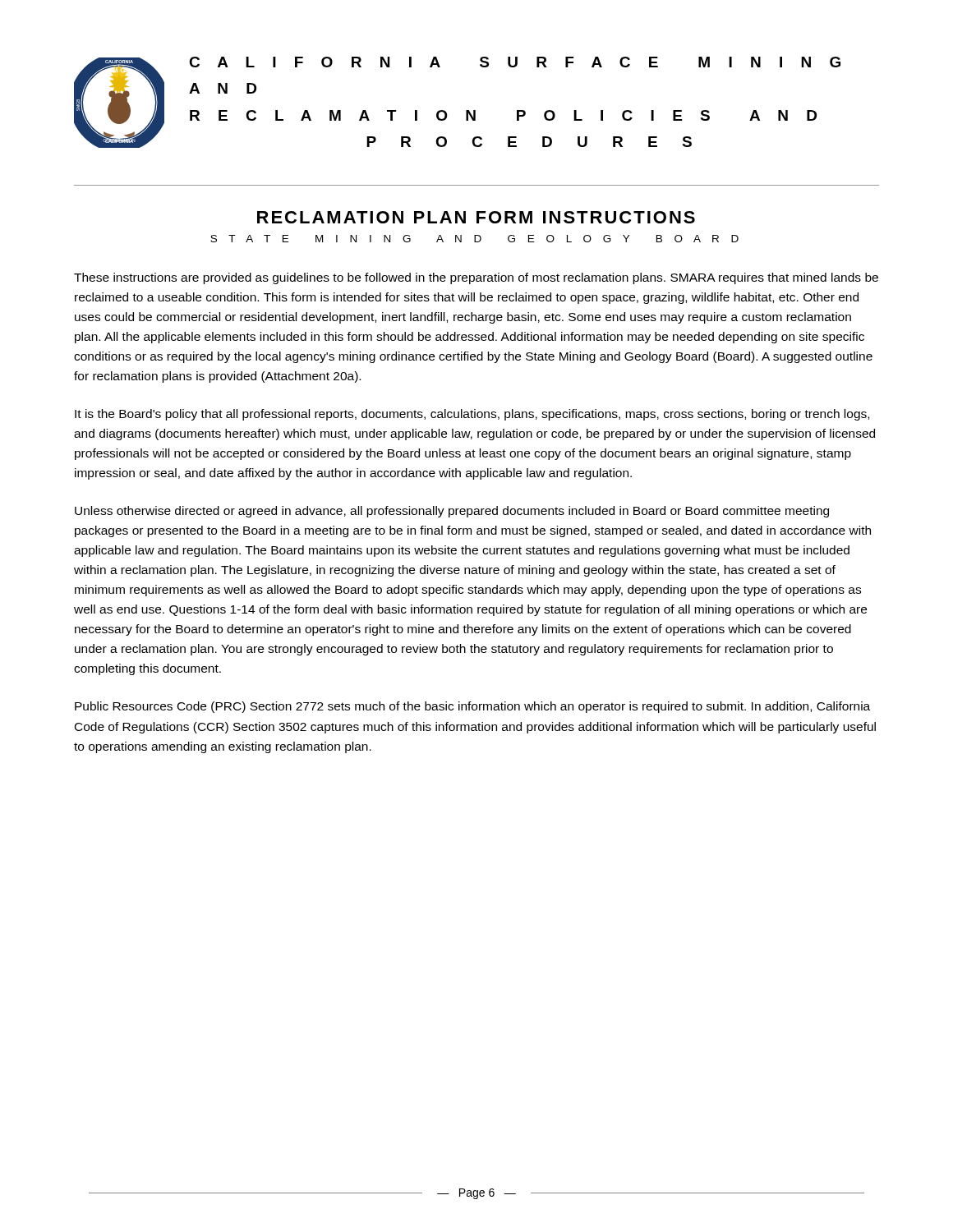953x1232 pixels.
Task: Select the element starting "These instructions are provided as"
Action: tap(476, 327)
